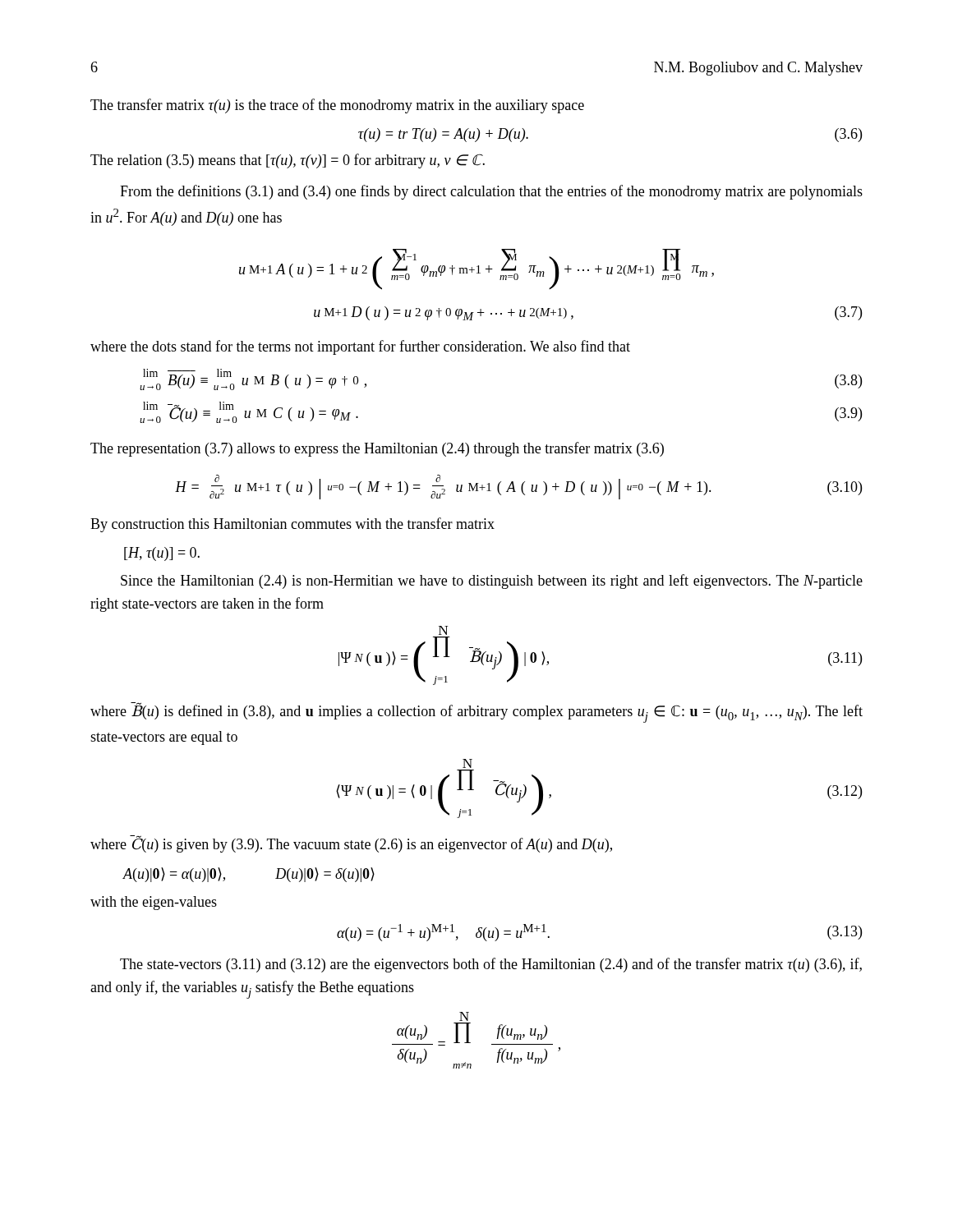
Task: Click the formula that begins "lim u→0 C̃(u) ≡ lim"
Action: (x=230, y=409)
